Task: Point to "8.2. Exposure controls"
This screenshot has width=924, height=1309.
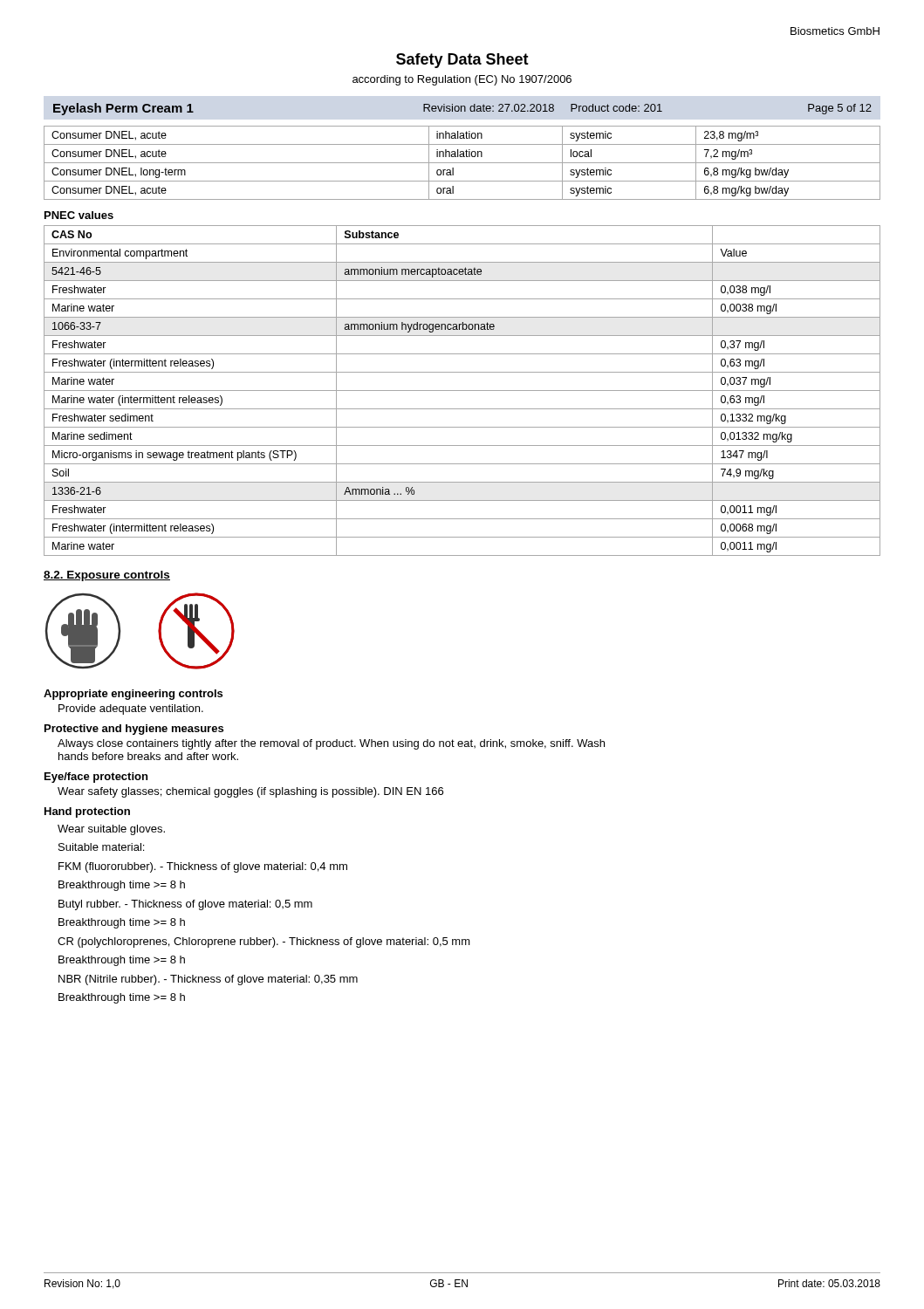Action: coord(107,575)
